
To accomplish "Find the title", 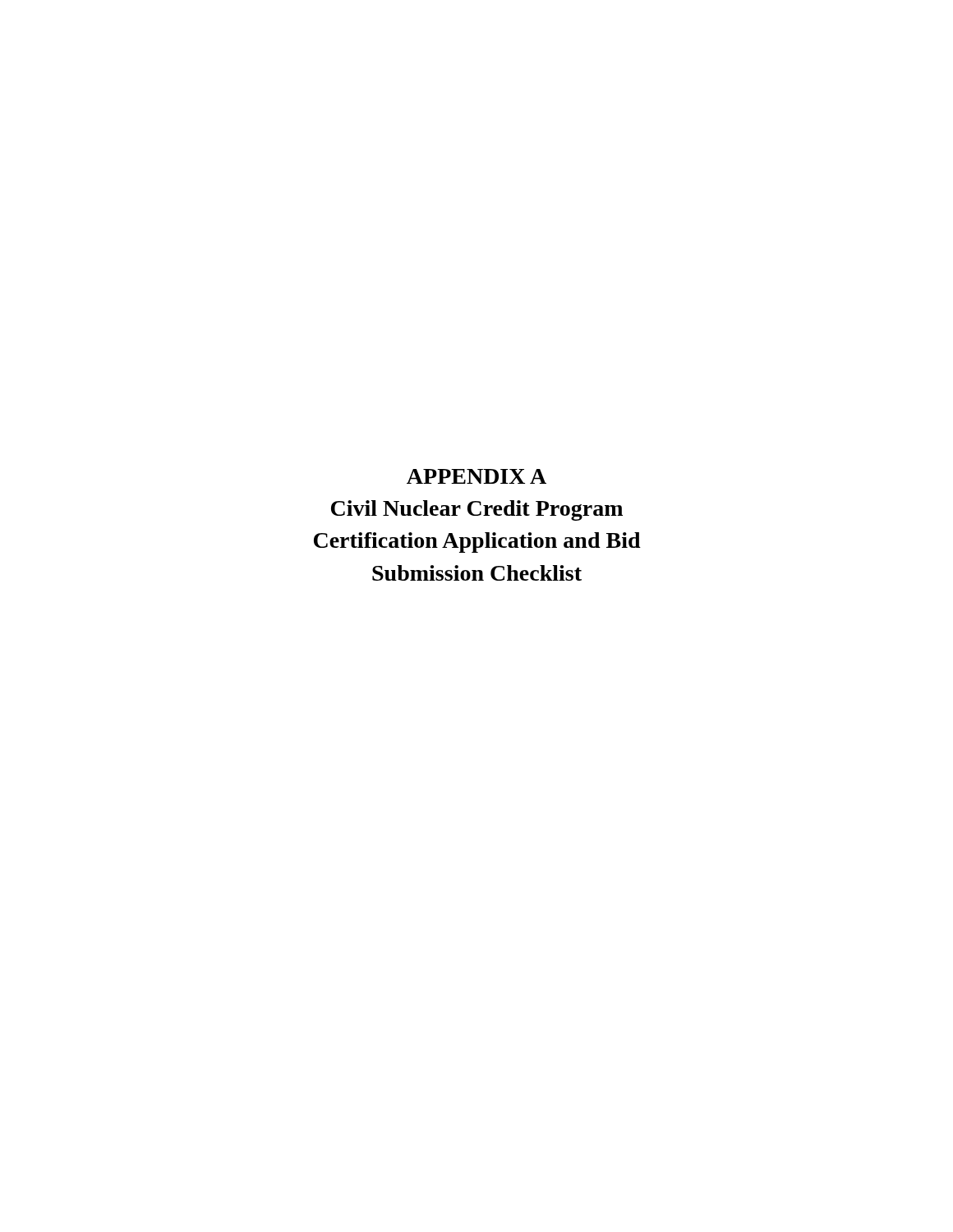I will (476, 524).
